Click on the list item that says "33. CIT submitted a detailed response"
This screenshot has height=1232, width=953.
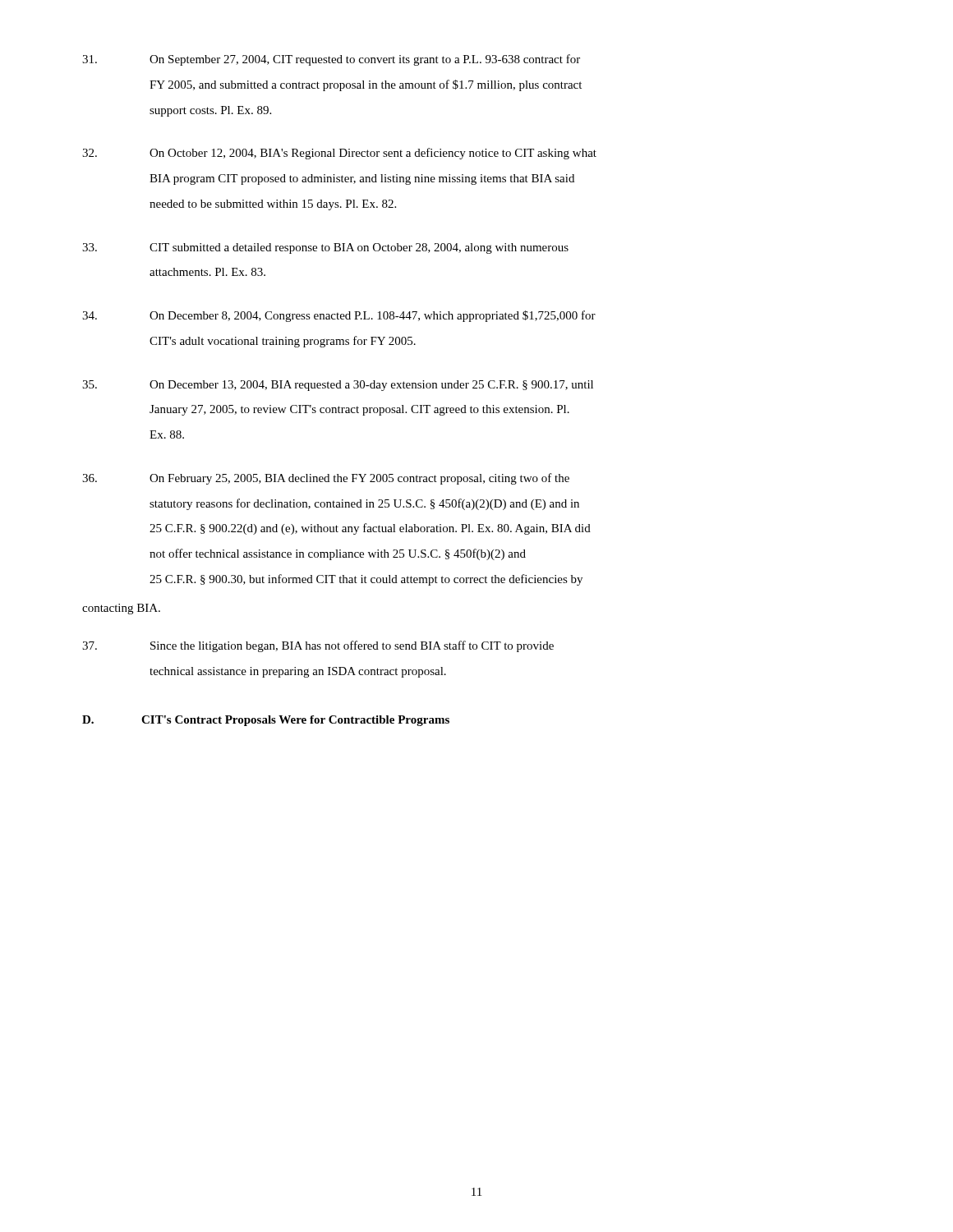click(x=476, y=262)
